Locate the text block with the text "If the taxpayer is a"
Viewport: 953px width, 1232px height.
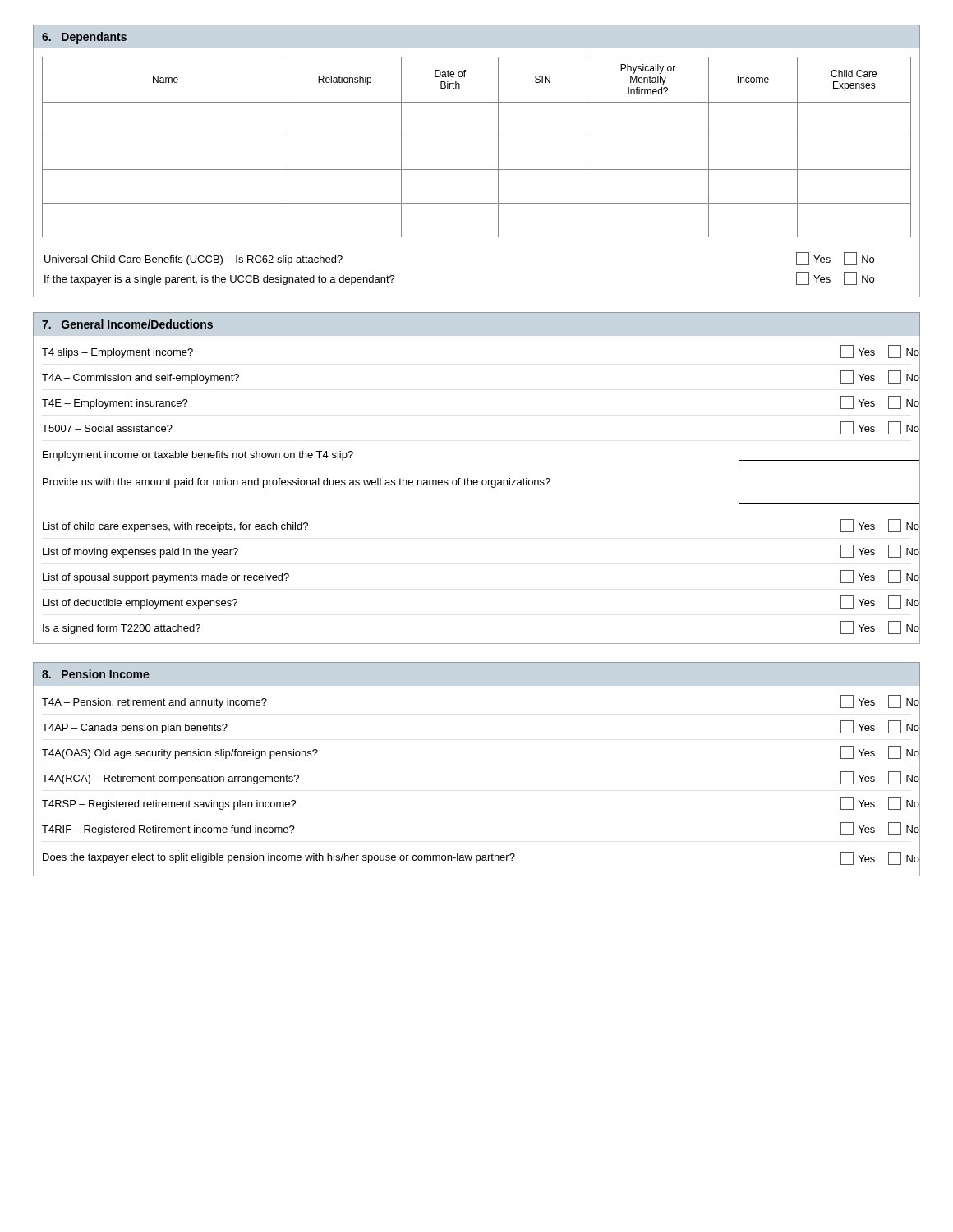coord(217,277)
